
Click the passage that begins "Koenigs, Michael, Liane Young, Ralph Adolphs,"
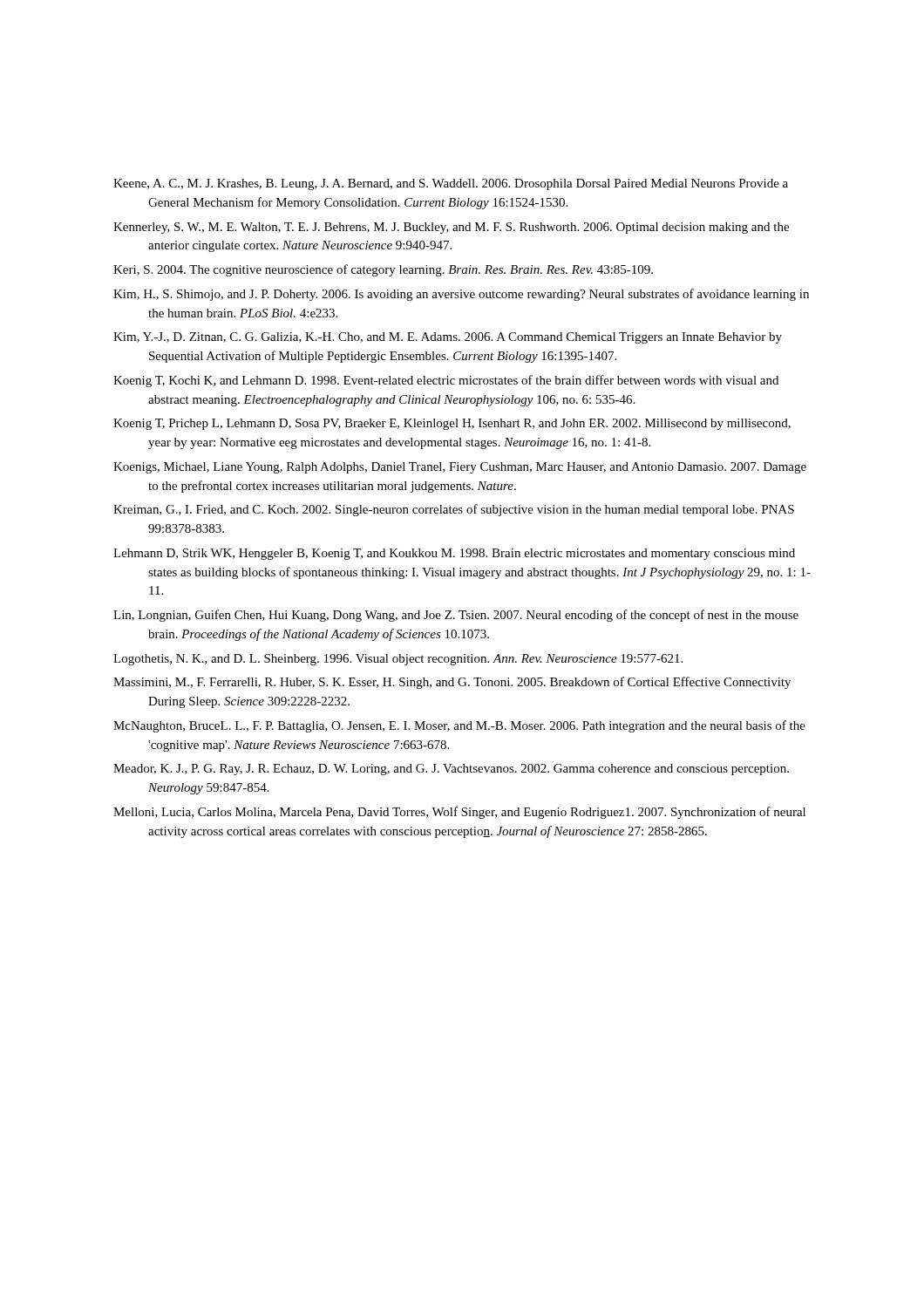pos(460,476)
